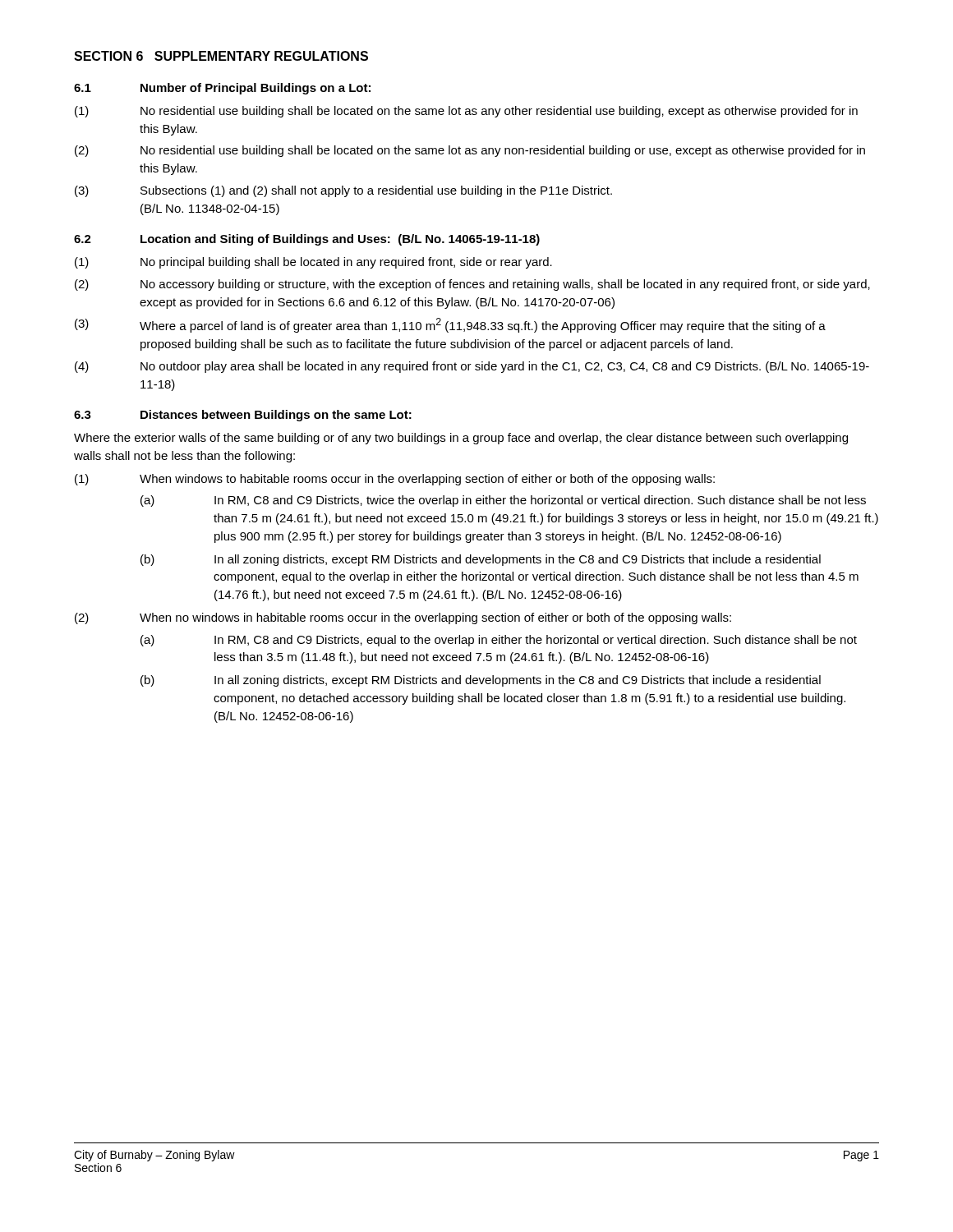Select the list item that reads "(4) No outdoor play area shall be"
953x1232 pixels.
coord(476,375)
